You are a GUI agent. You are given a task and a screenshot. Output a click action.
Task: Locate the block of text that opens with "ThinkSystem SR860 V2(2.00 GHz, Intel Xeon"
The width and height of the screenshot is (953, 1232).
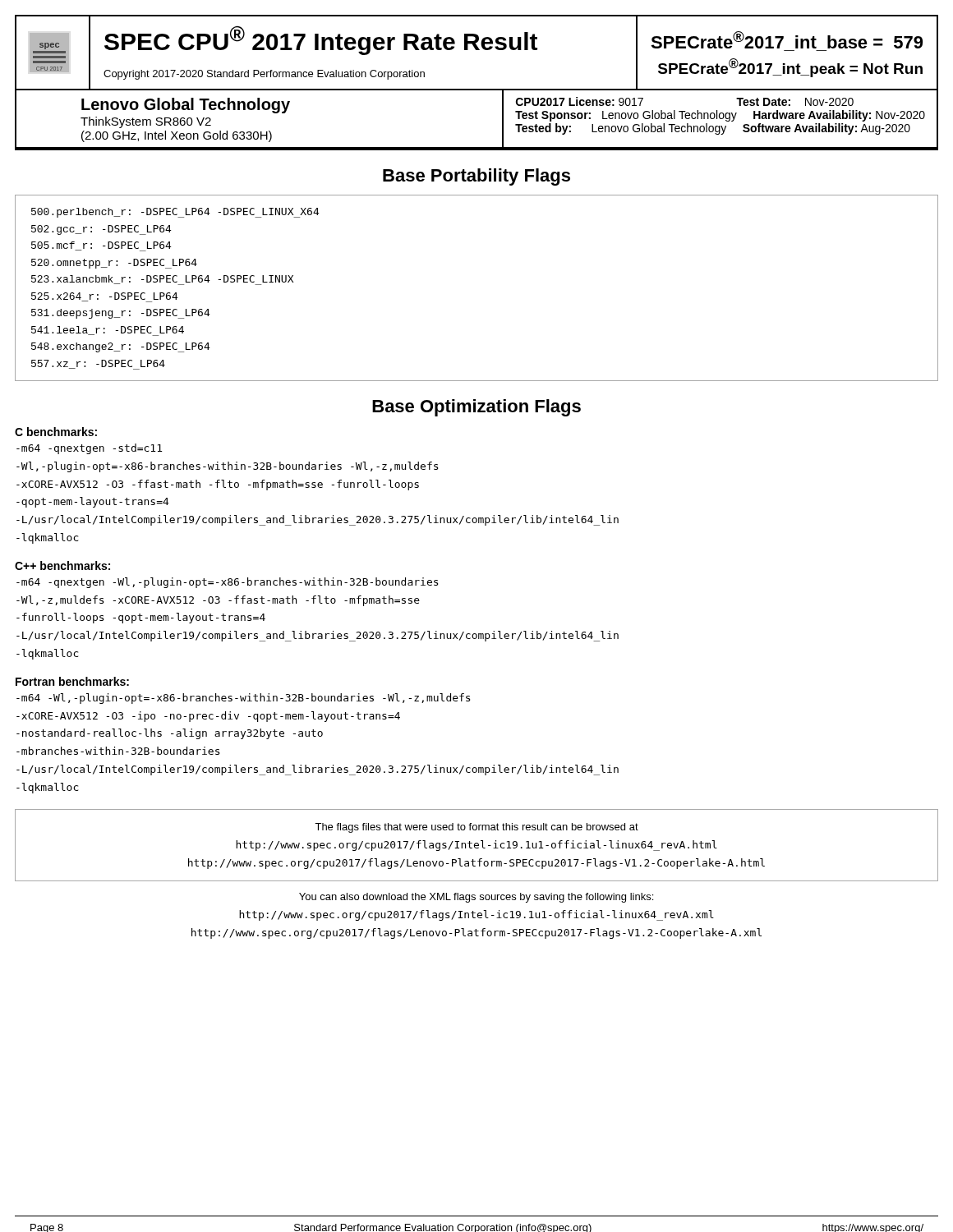coord(176,128)
